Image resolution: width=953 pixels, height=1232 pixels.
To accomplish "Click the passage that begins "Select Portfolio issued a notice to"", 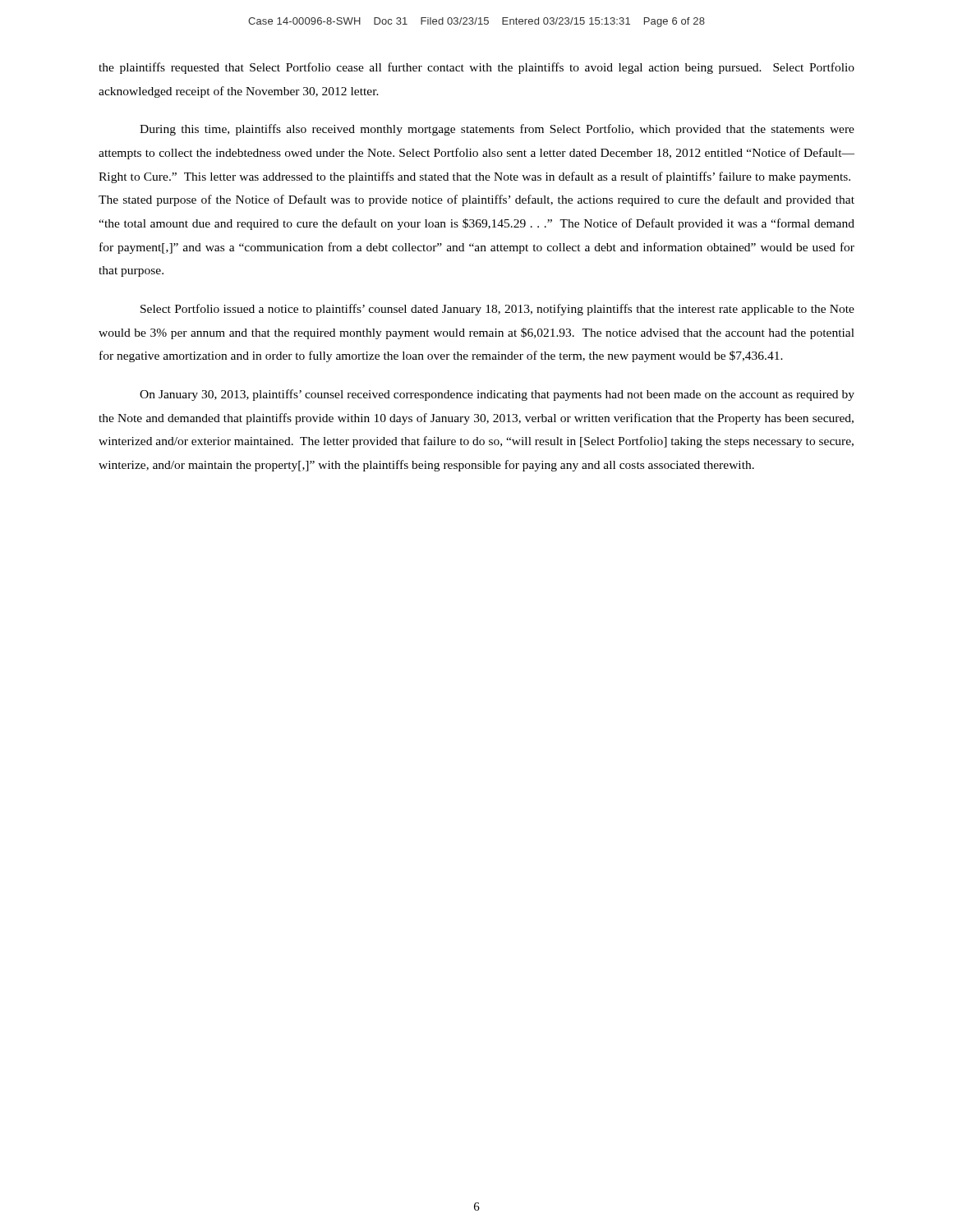I will tap(476, 332).
